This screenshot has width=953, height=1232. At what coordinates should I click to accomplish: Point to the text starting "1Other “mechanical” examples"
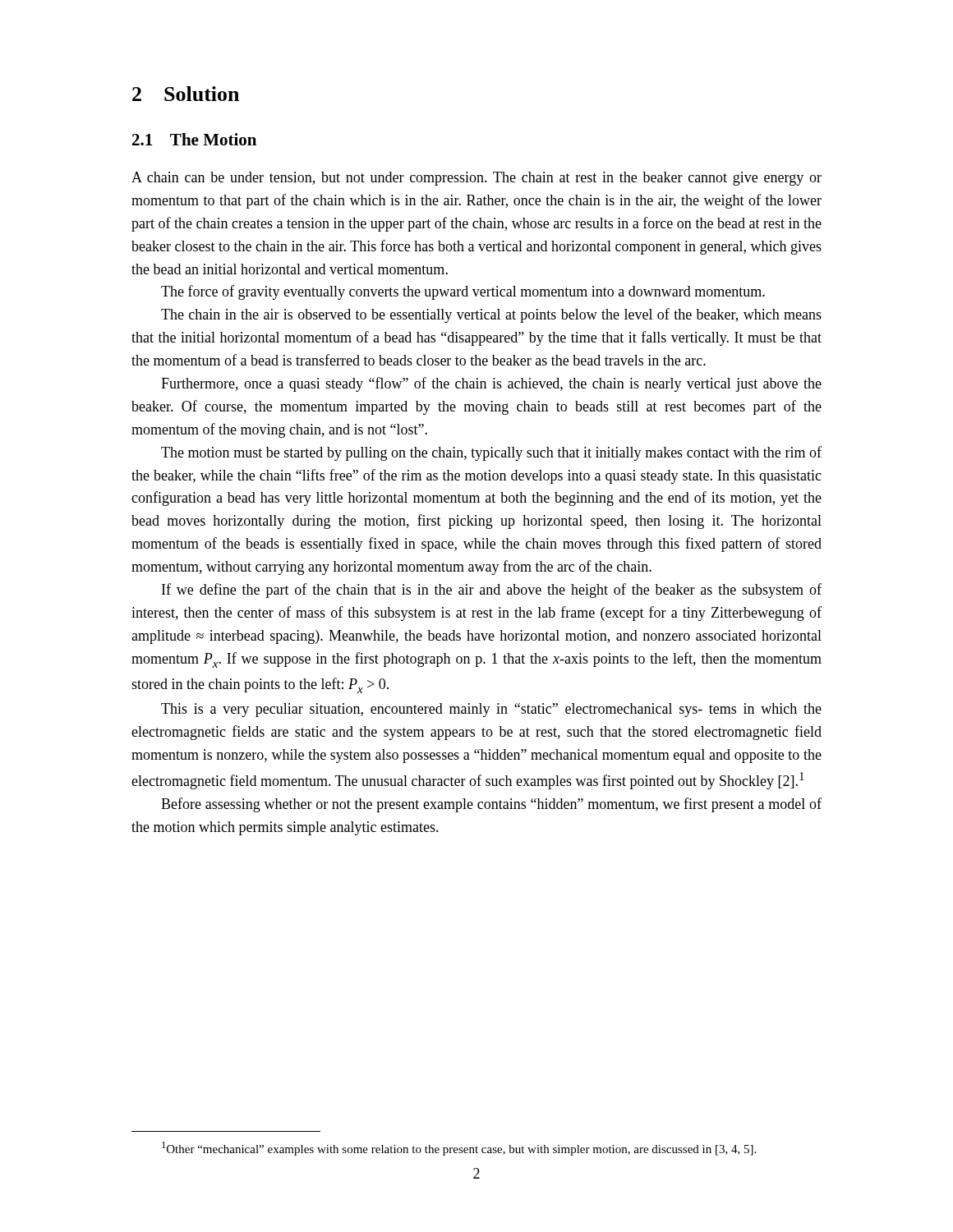[x=476, y=1148]
